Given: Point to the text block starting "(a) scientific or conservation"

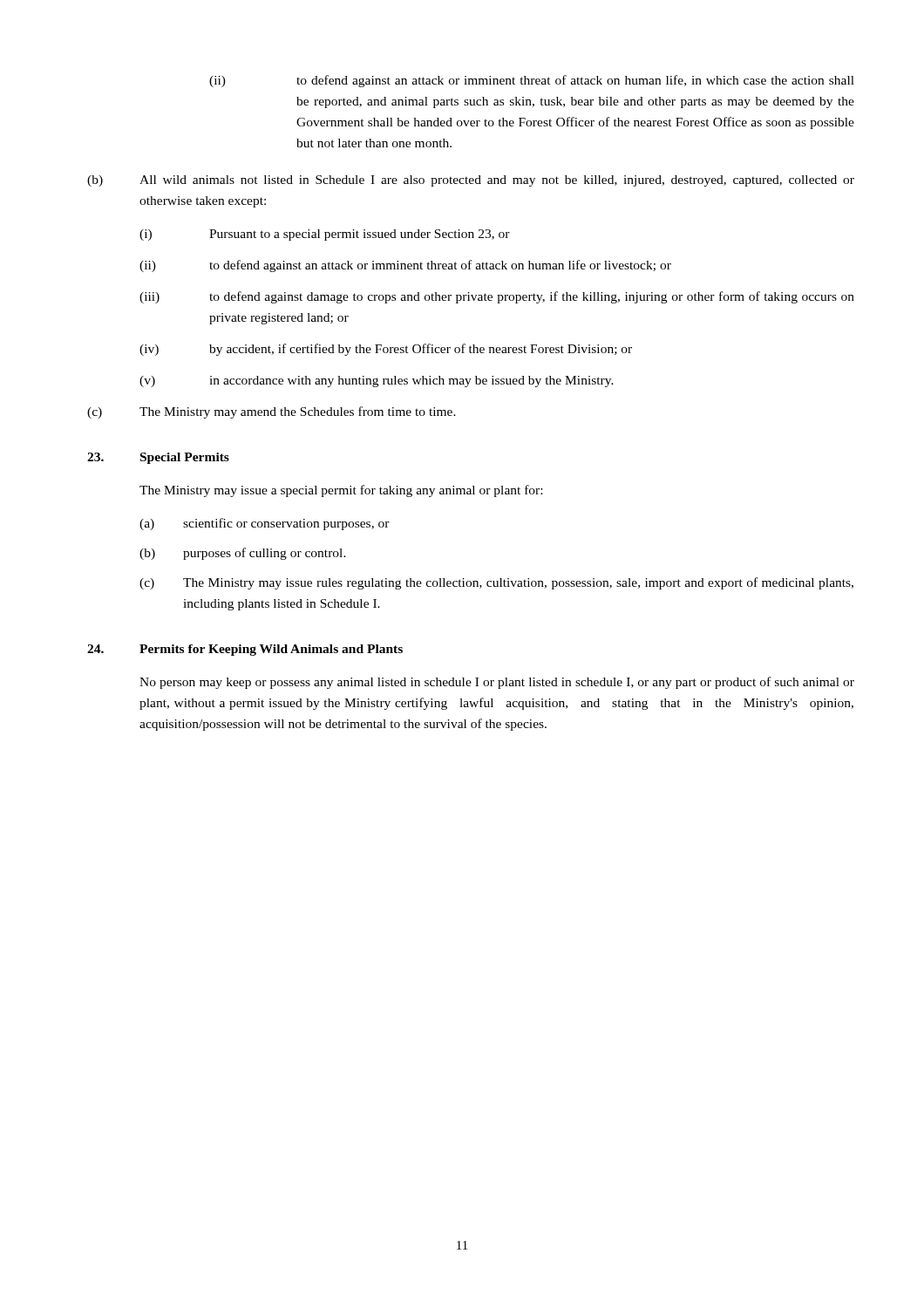Looking at the screenshot, I should coord(265,524).
